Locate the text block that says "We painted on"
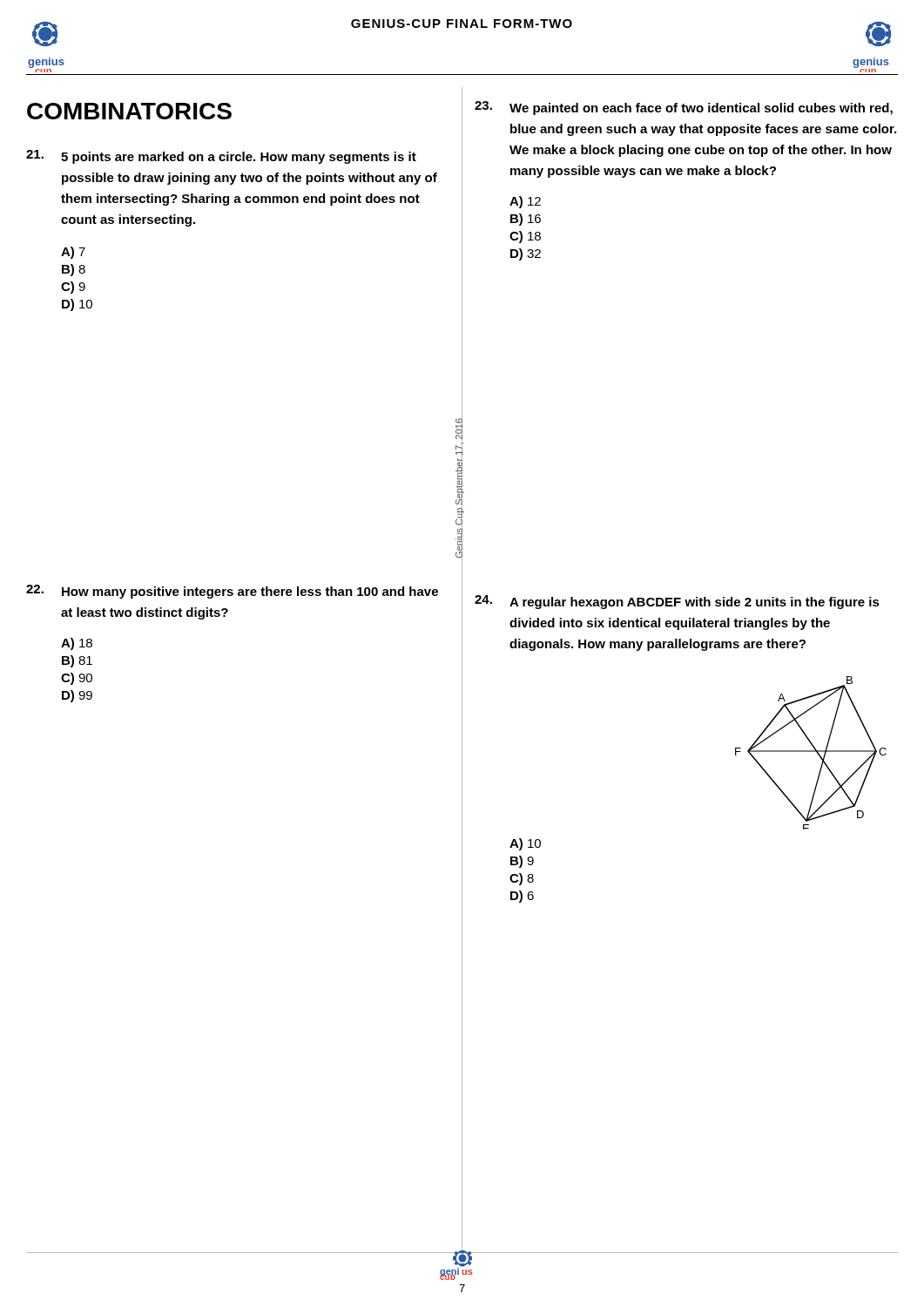924x1307 pixels. click(x=686, y=139)
